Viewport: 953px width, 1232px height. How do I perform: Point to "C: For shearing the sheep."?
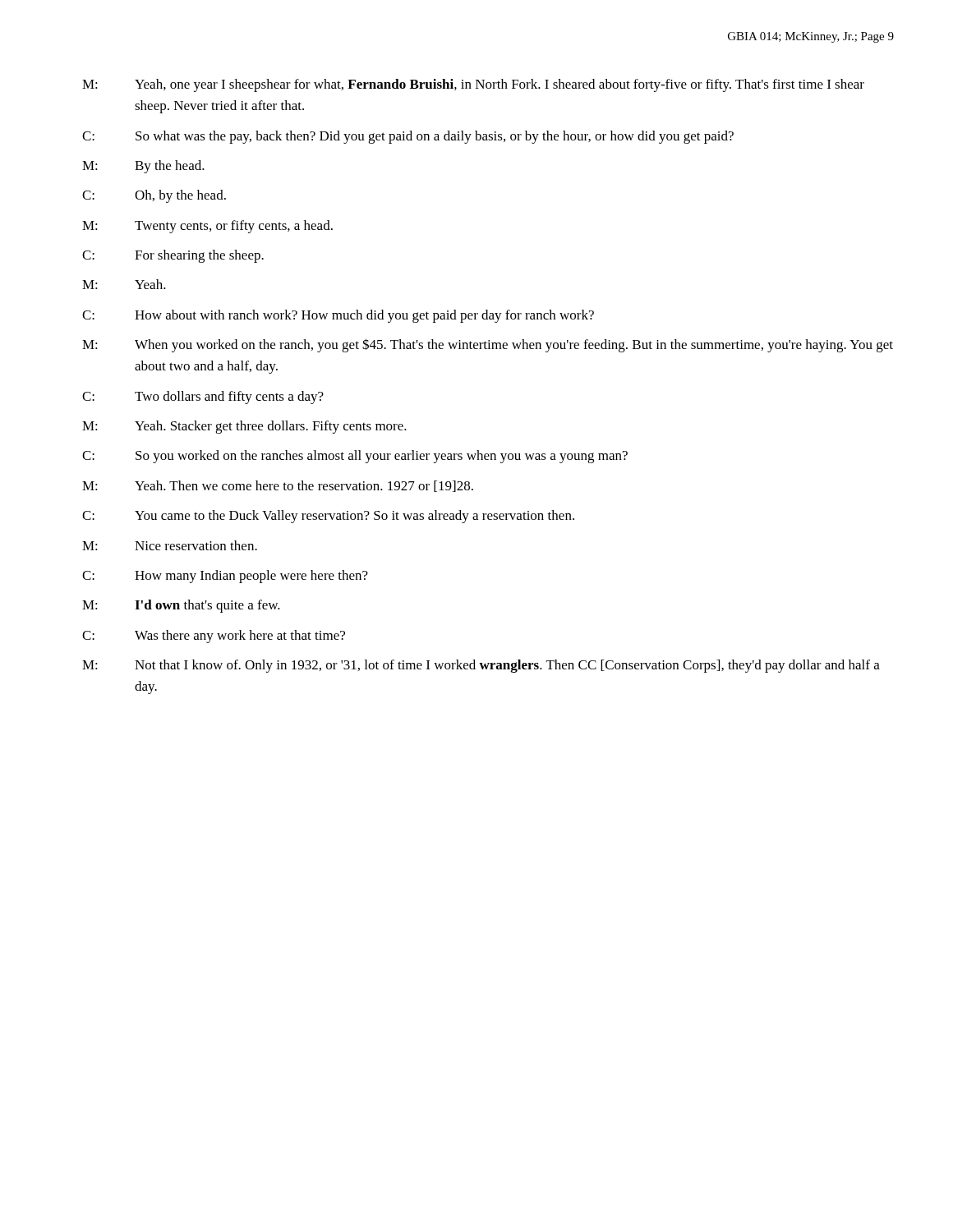click(x=173, y=256)
